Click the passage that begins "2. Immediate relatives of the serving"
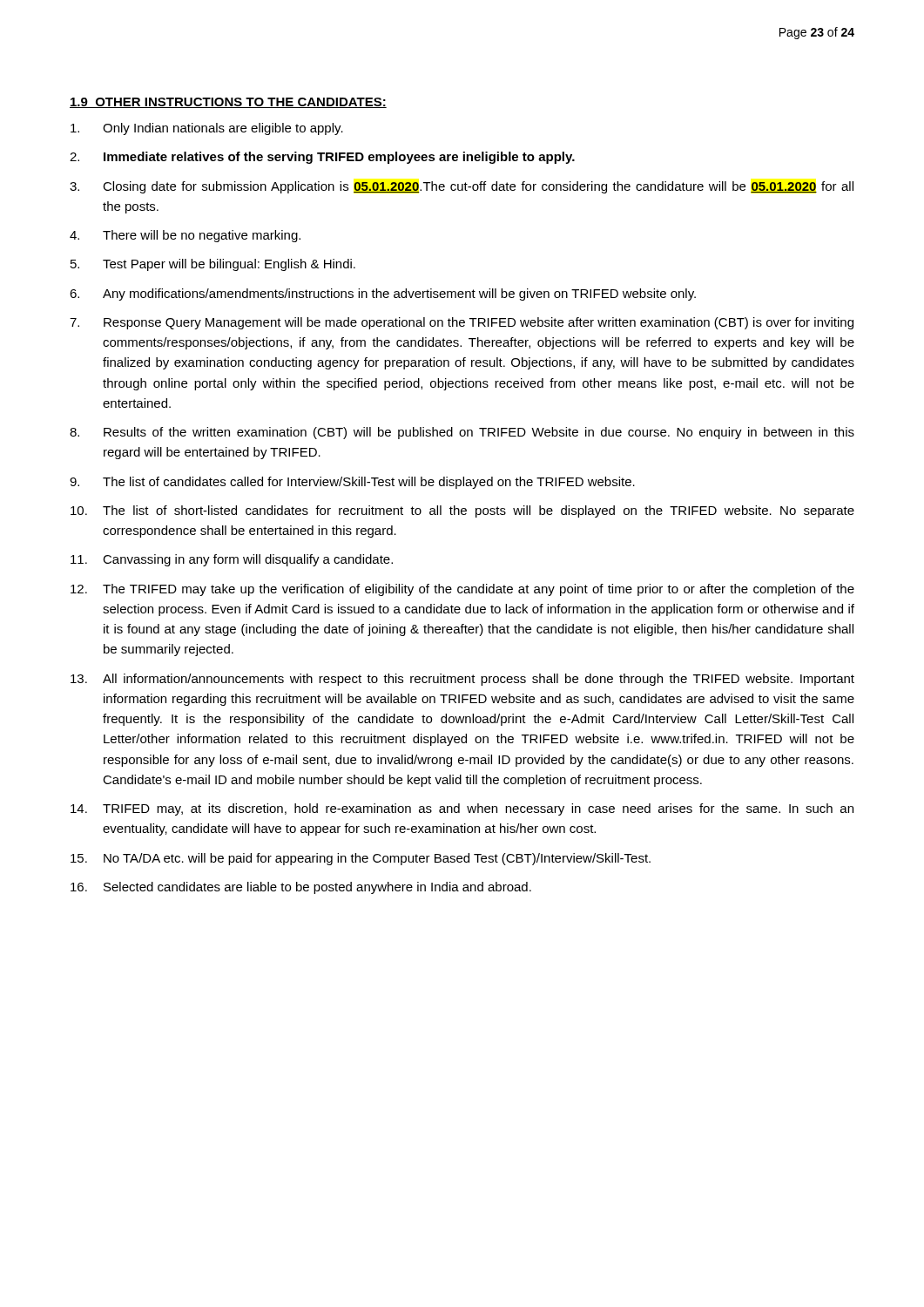924x1307 pixels. pyautogui.click(x=462, y=157)
